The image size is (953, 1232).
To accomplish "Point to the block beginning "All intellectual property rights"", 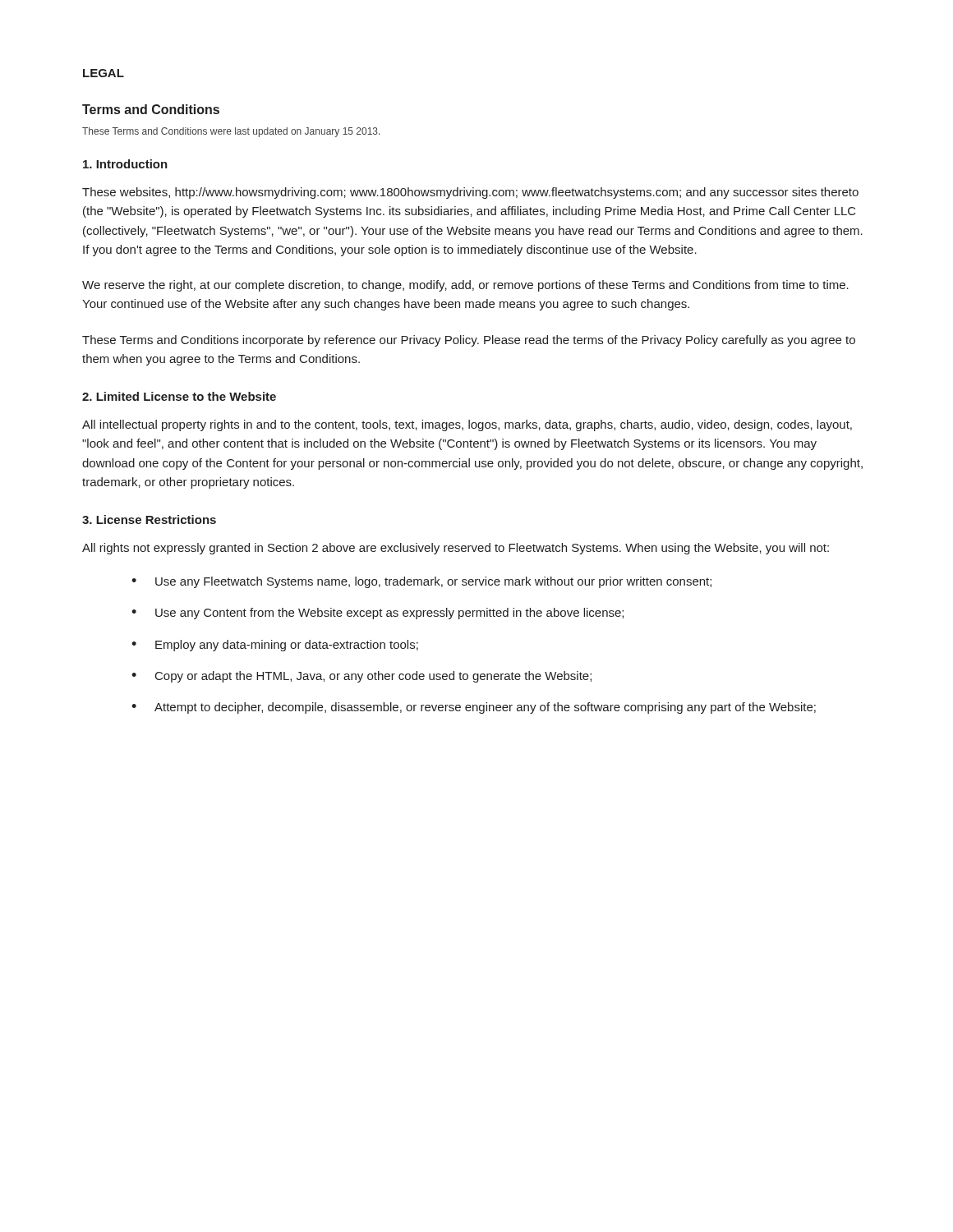I will 473,453.
